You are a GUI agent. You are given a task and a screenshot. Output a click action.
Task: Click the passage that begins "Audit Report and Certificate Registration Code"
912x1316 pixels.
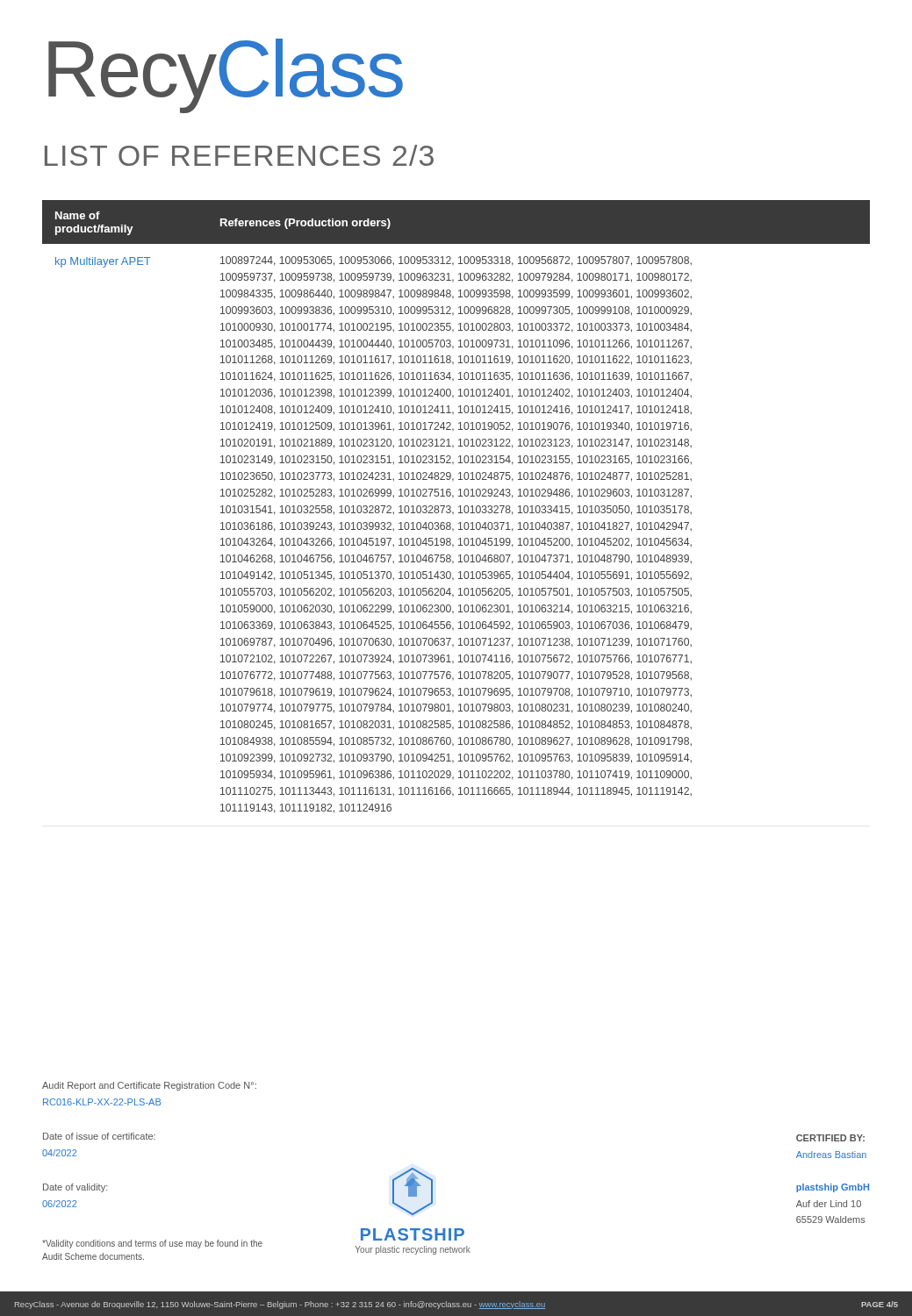coord(150,1144)
